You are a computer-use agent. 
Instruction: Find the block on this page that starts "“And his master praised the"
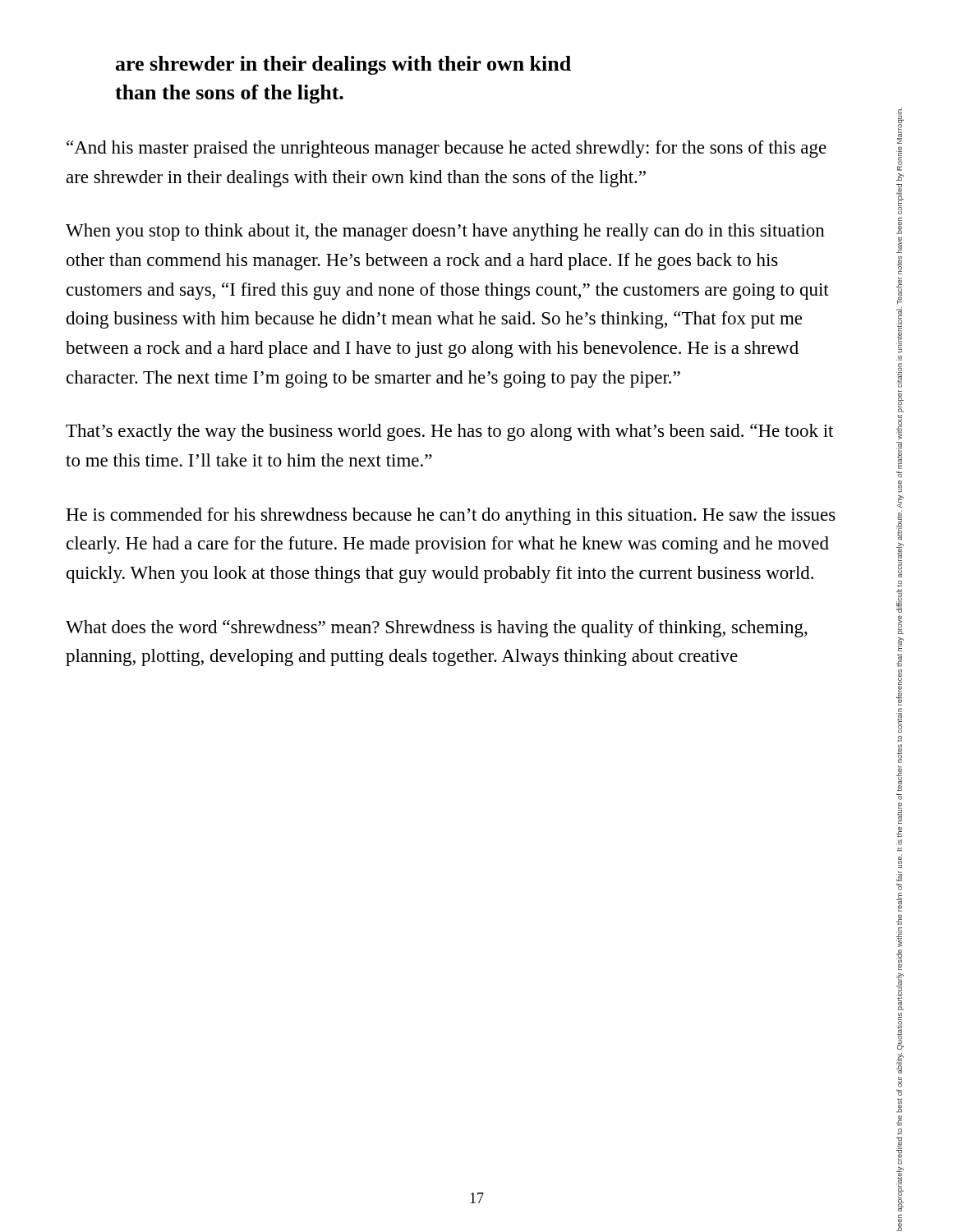(446, 162)
